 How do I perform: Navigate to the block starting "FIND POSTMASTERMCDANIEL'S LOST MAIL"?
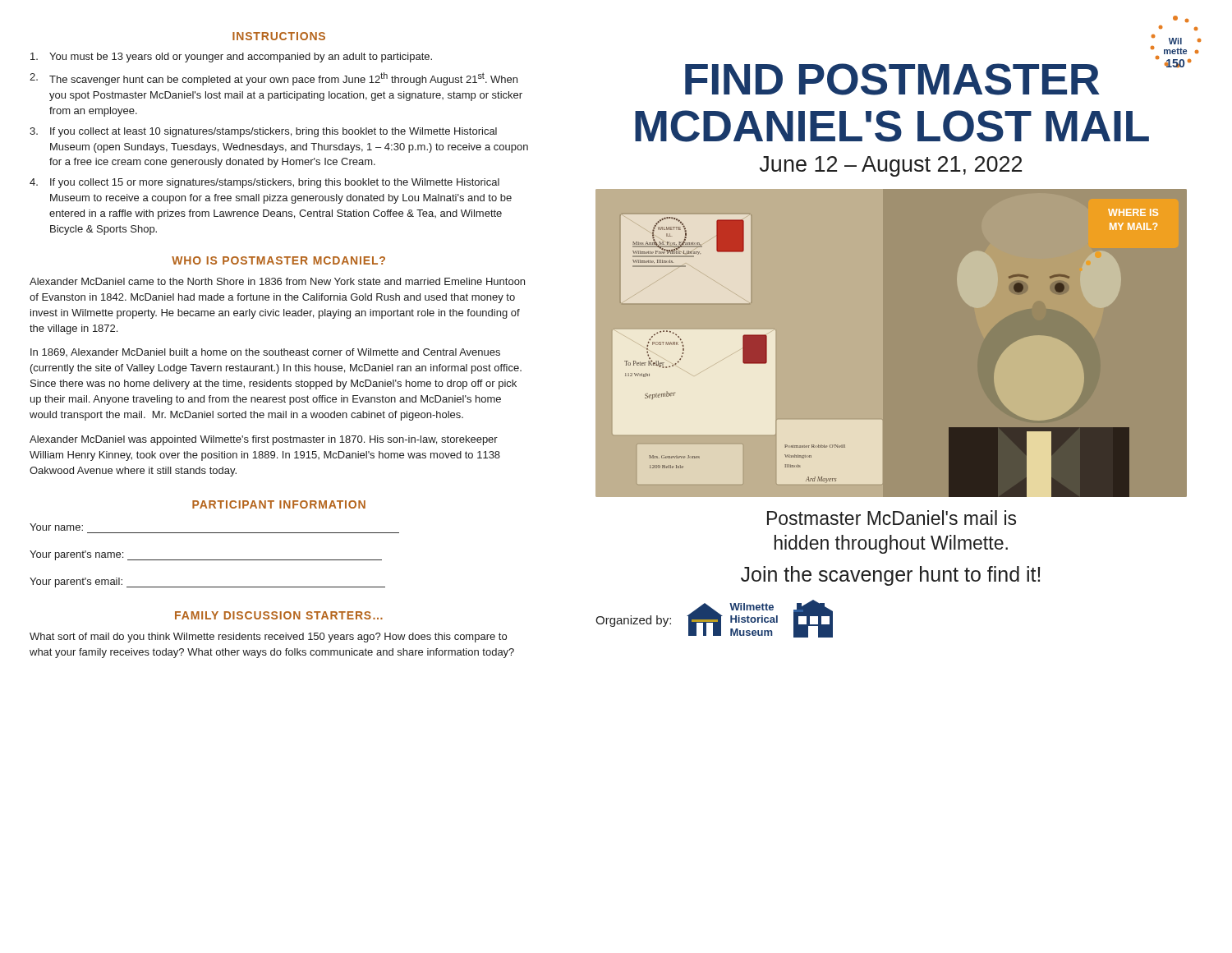[x=891, y=102]
